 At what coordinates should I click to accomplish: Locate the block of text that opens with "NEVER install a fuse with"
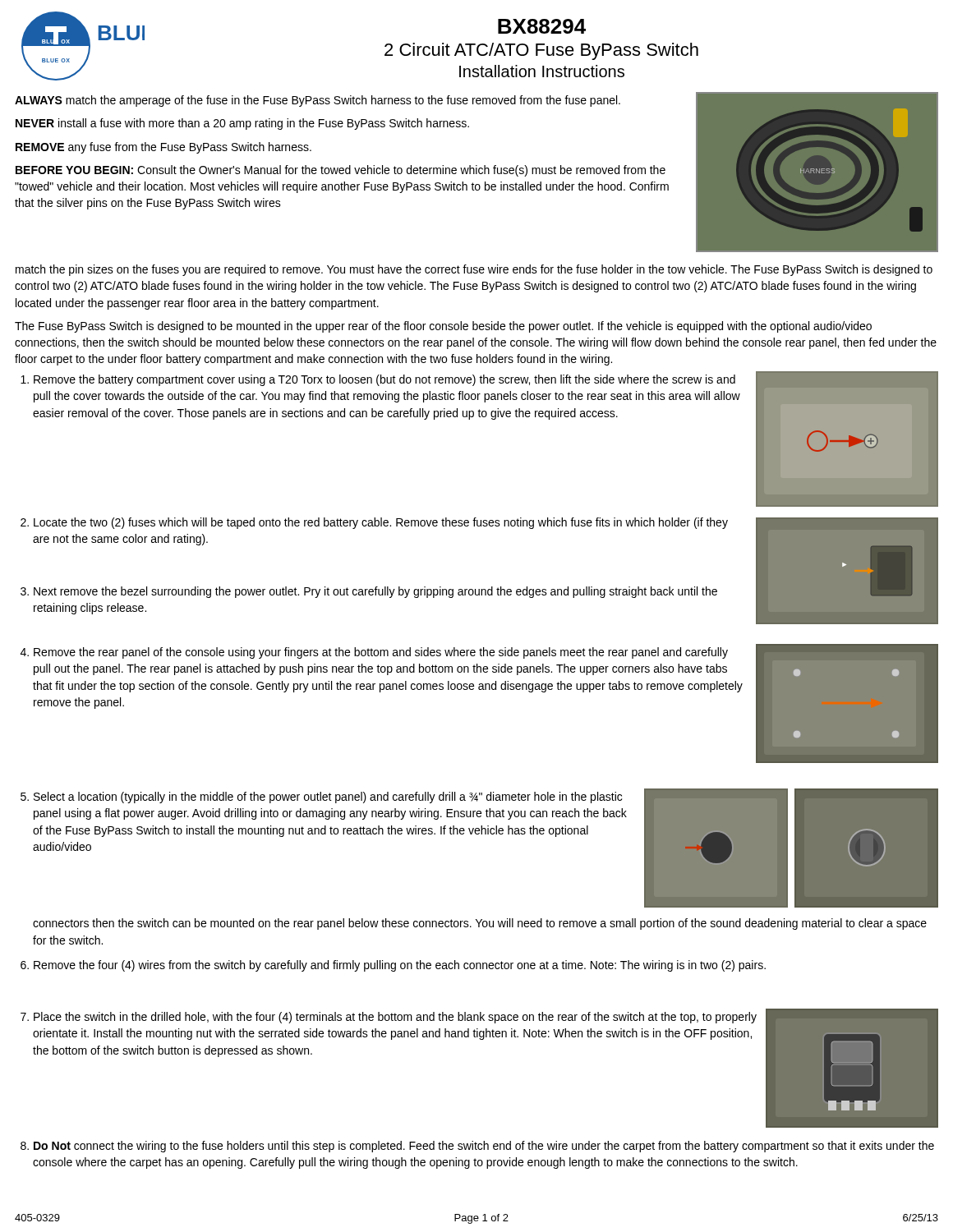coord(242,123)
